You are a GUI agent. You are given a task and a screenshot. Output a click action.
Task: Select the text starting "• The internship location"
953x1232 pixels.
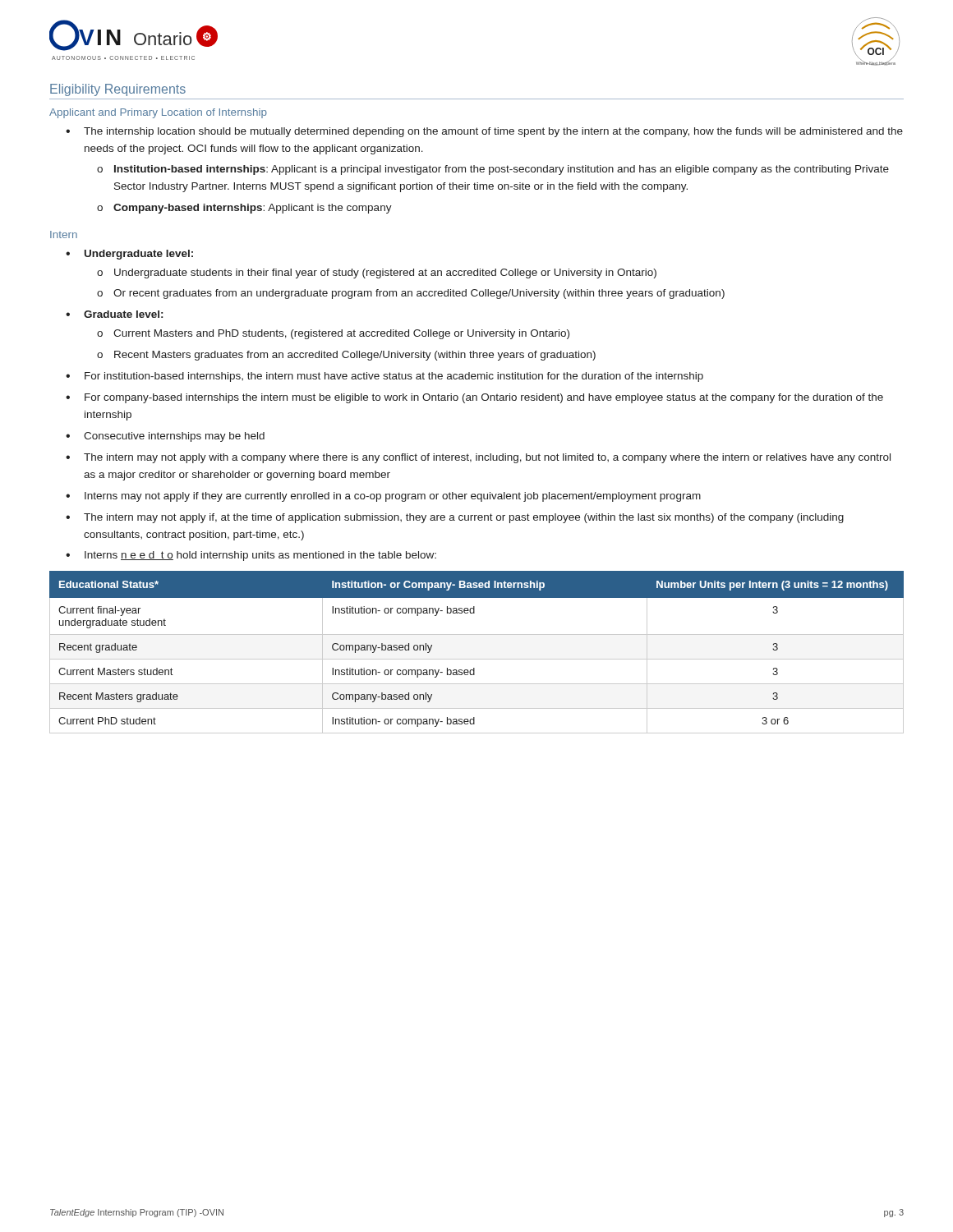[x=485, y=140]
